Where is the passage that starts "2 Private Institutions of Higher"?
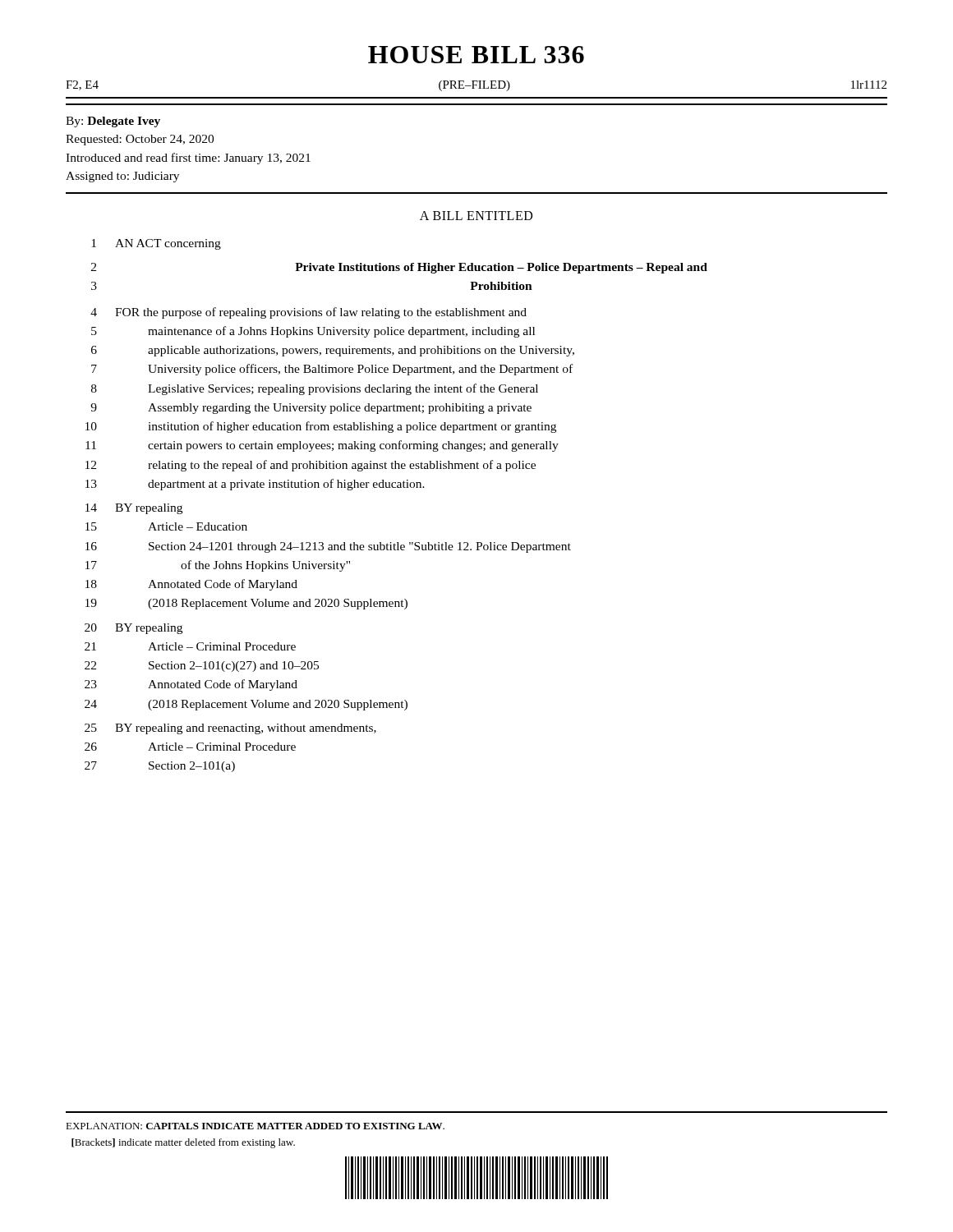 (x=476, y=267)
